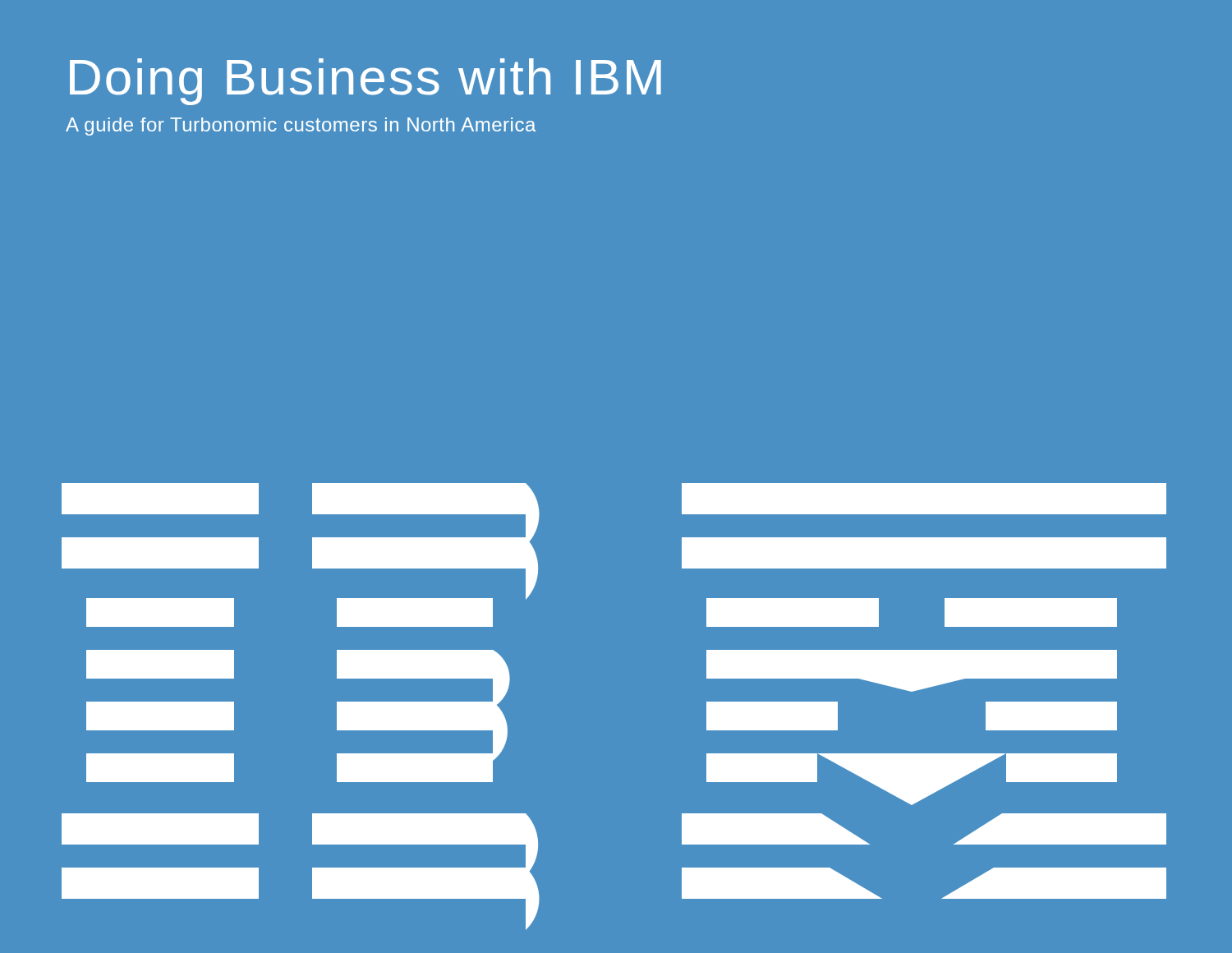
Task: Locate the text "A guide for Turbonomic customers in North America"
Action: point(366,125)
